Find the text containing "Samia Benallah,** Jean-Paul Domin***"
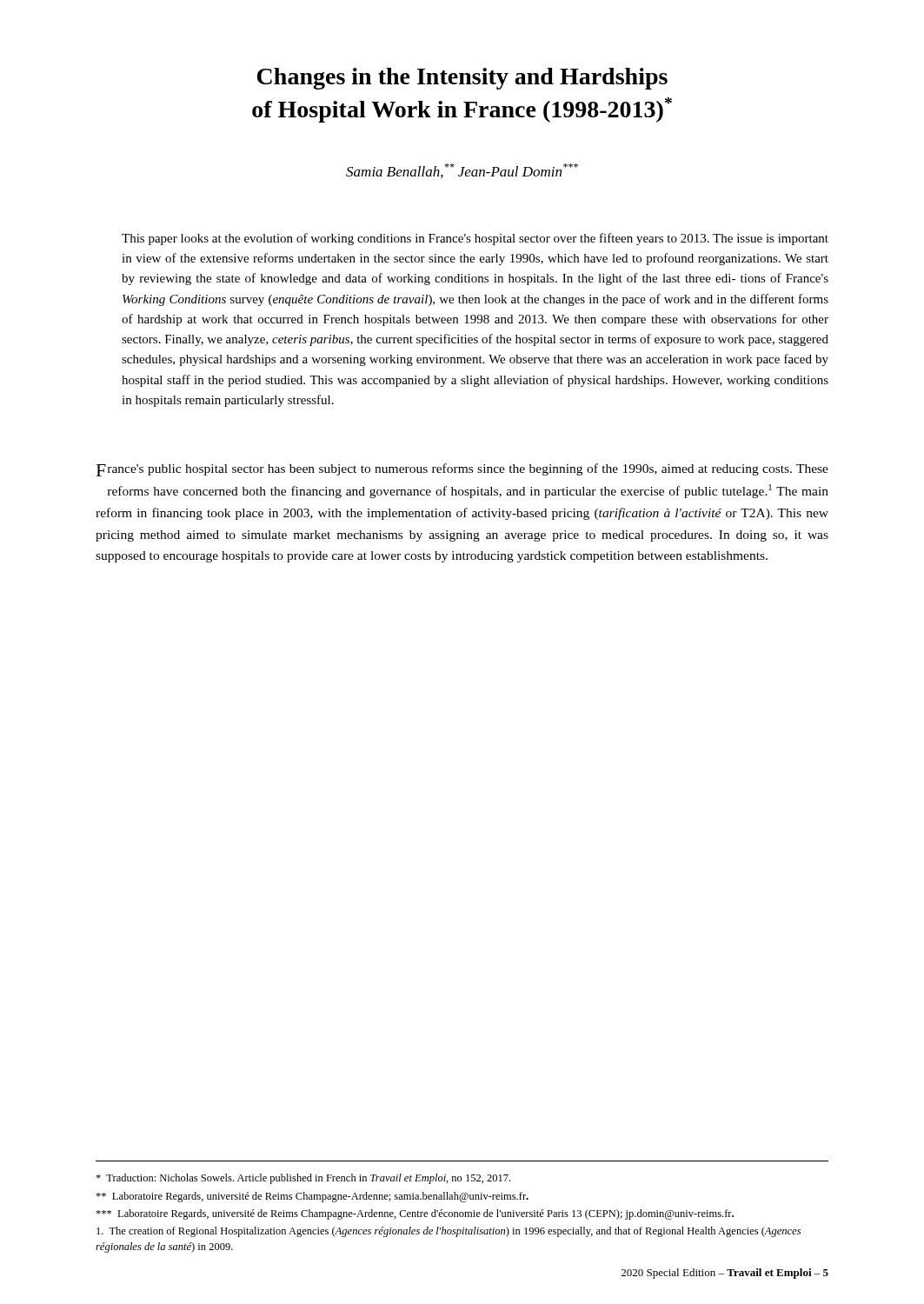 [462, 170]
